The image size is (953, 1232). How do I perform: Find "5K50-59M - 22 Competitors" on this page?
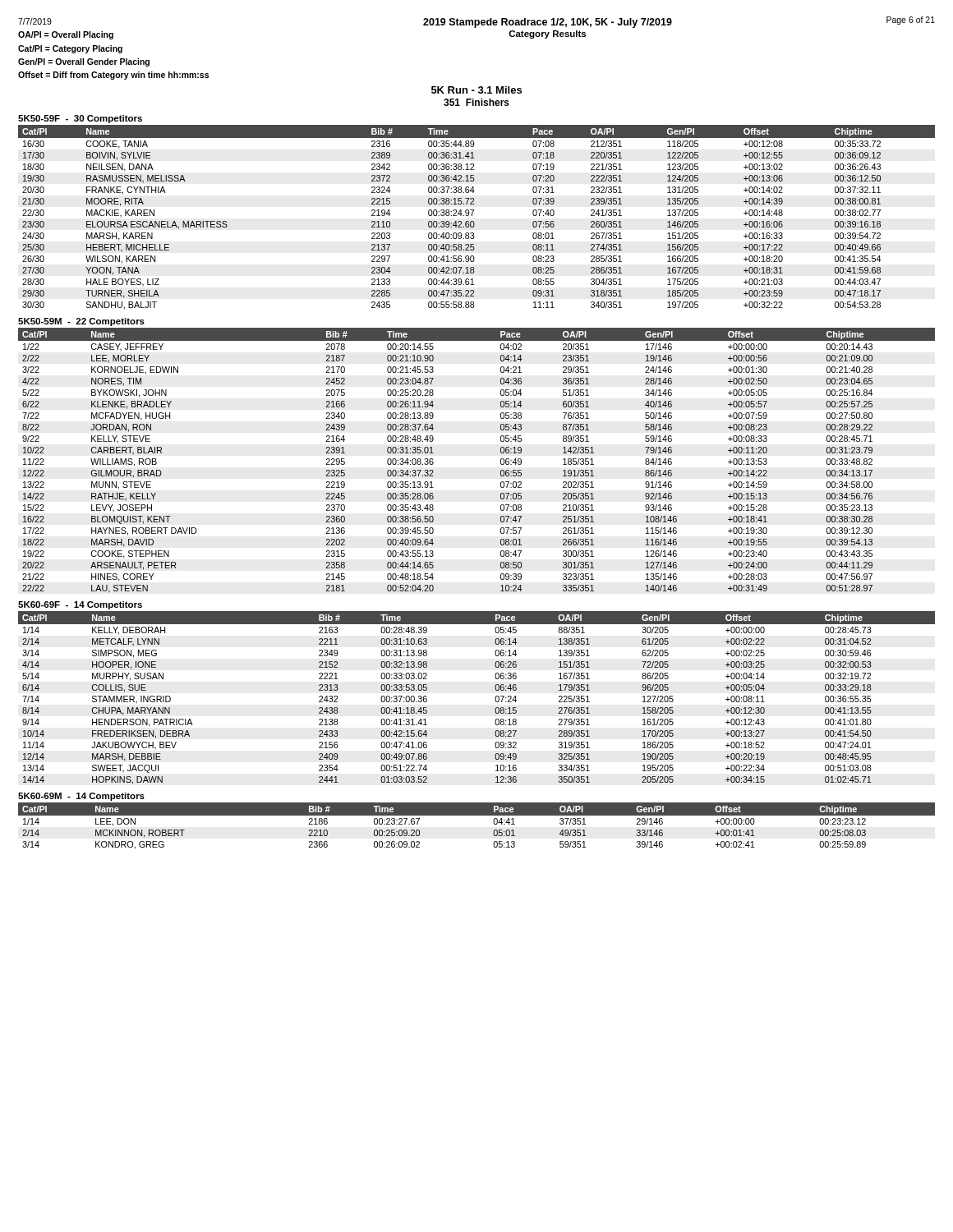(81, 321)
